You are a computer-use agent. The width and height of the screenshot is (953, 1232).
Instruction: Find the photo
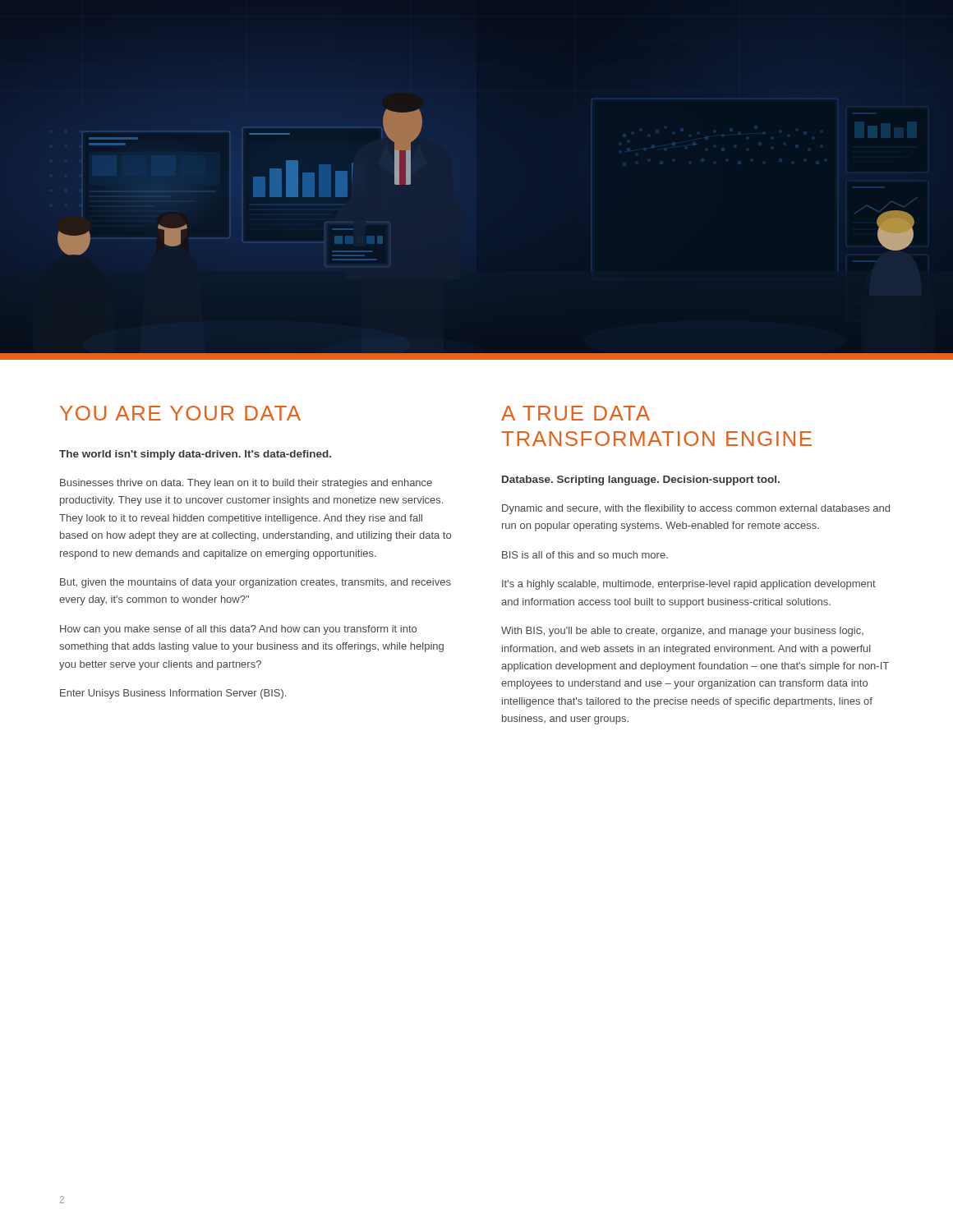[476, 177]
